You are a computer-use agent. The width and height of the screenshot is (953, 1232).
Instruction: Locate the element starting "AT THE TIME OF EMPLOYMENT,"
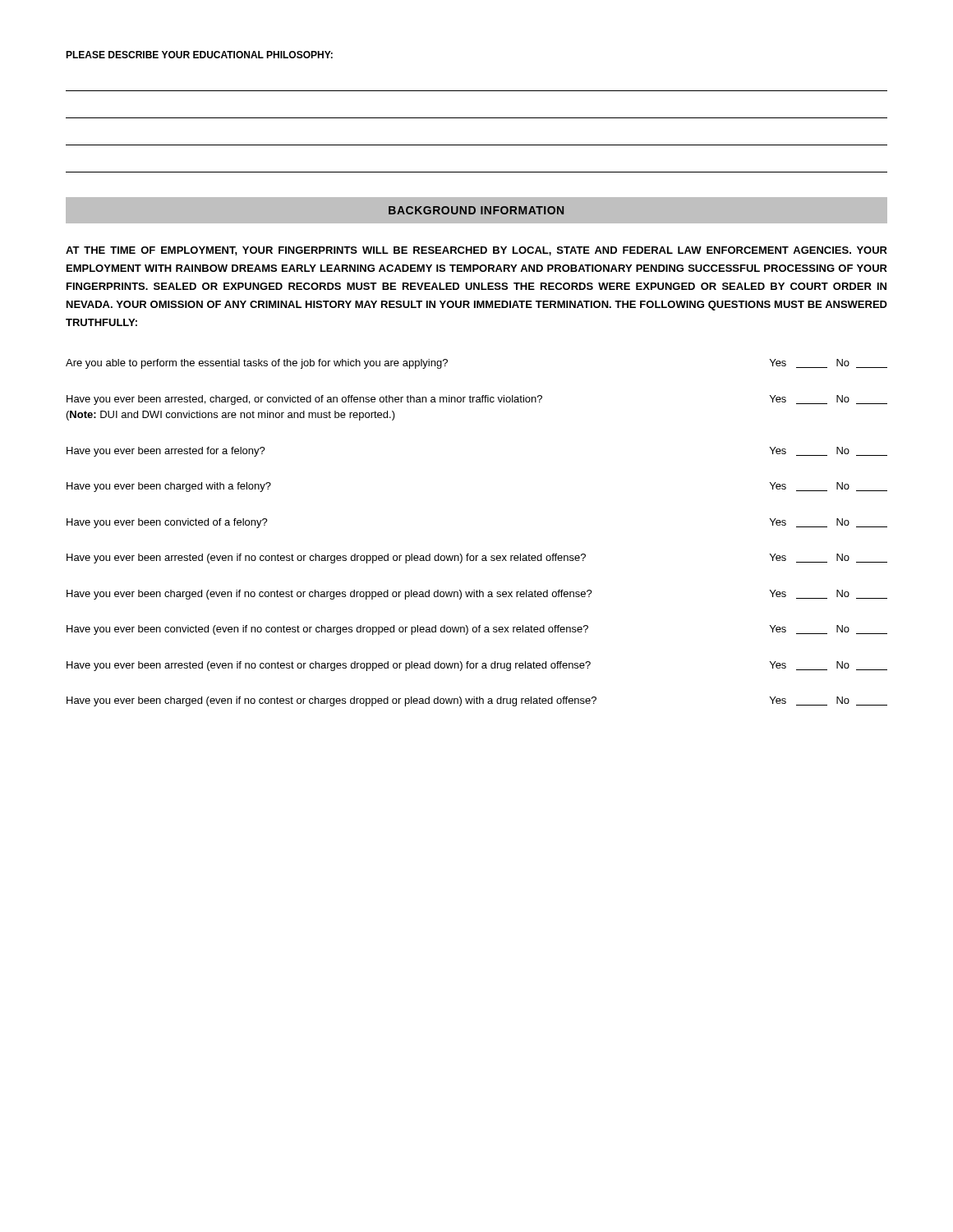476,286
